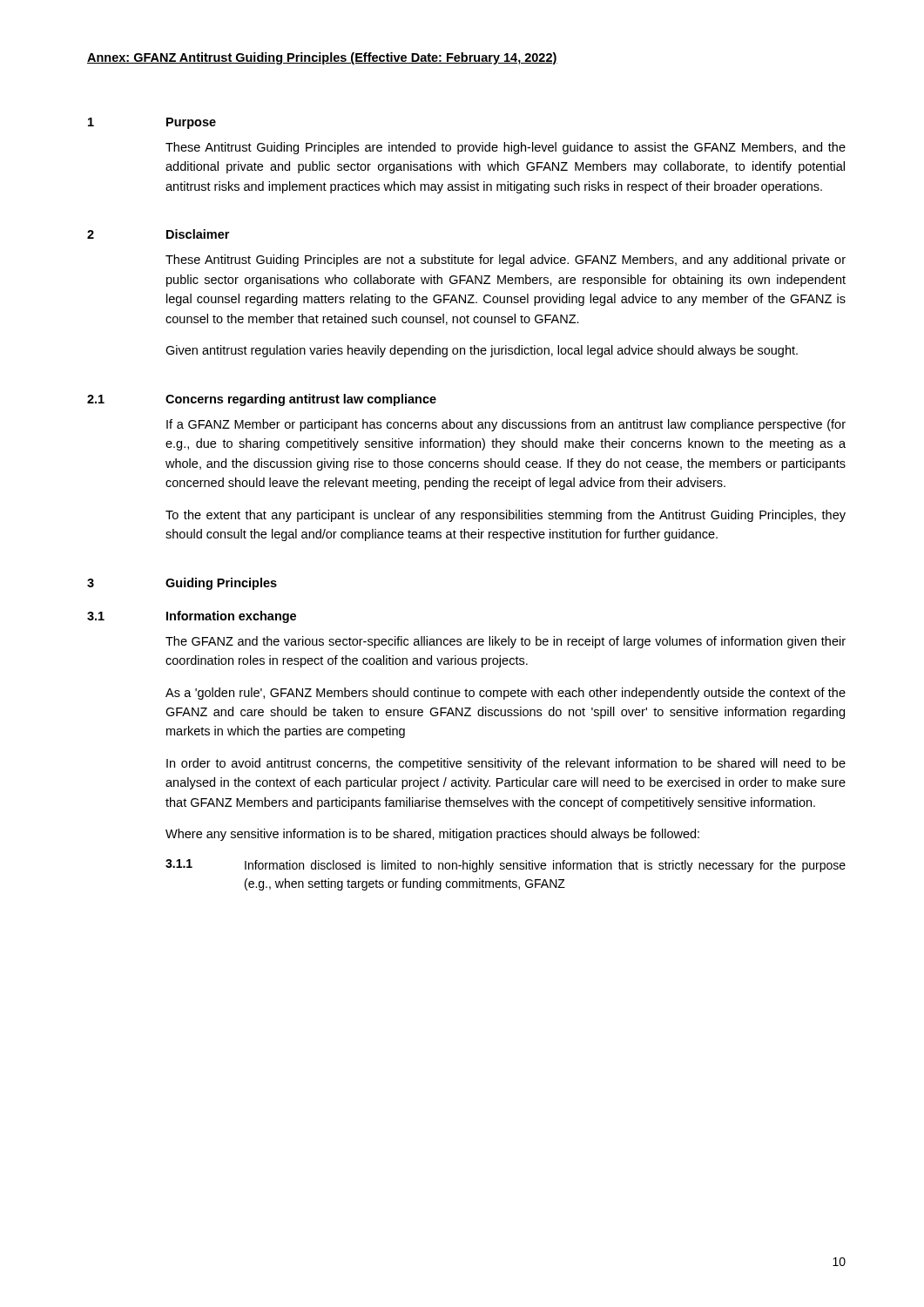Where does it say "2.1 Concerns regarding antitrust law compliance"?

point(262,399)
